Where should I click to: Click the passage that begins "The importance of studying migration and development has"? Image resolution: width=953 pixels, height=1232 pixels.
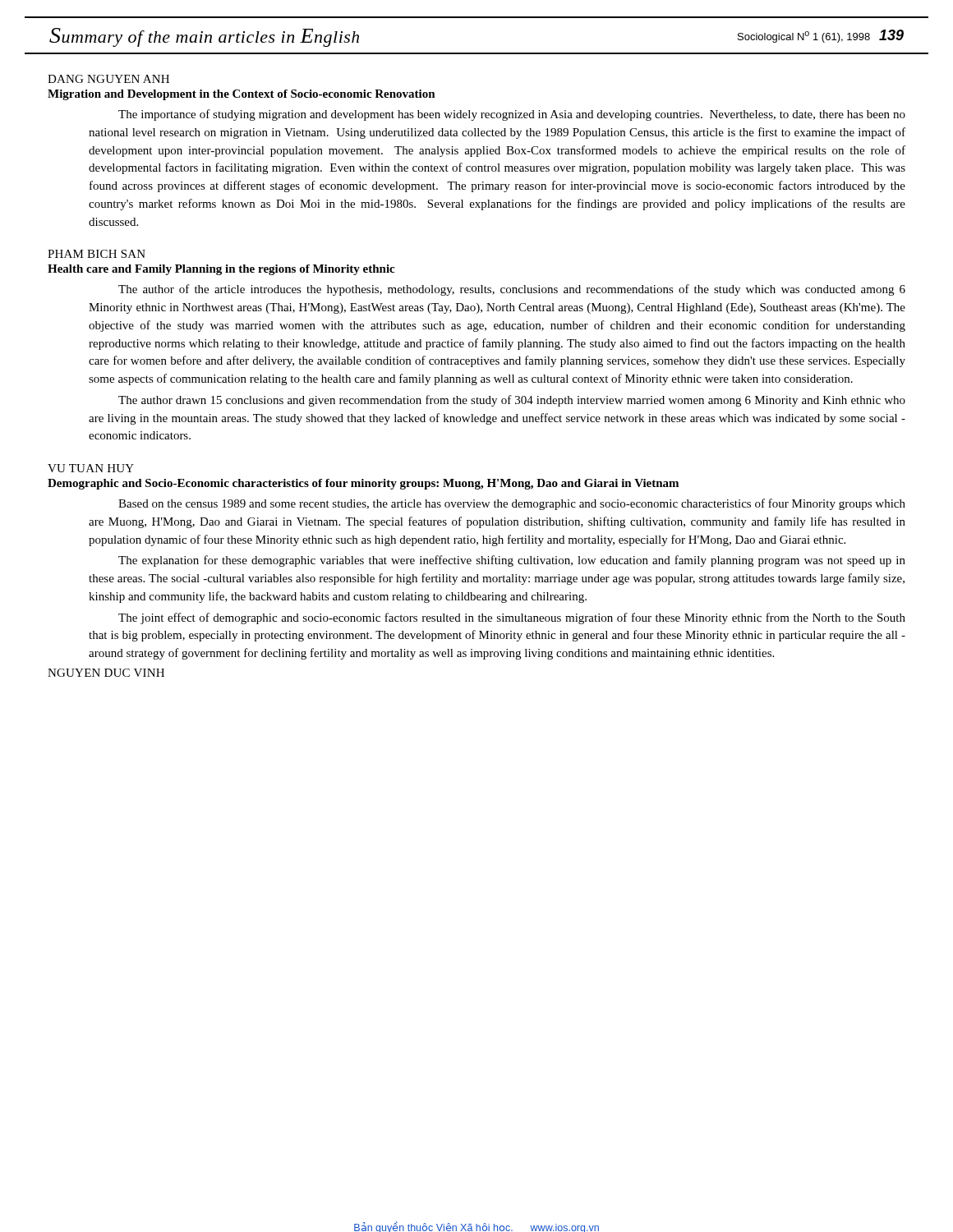(x=497, y=168)
